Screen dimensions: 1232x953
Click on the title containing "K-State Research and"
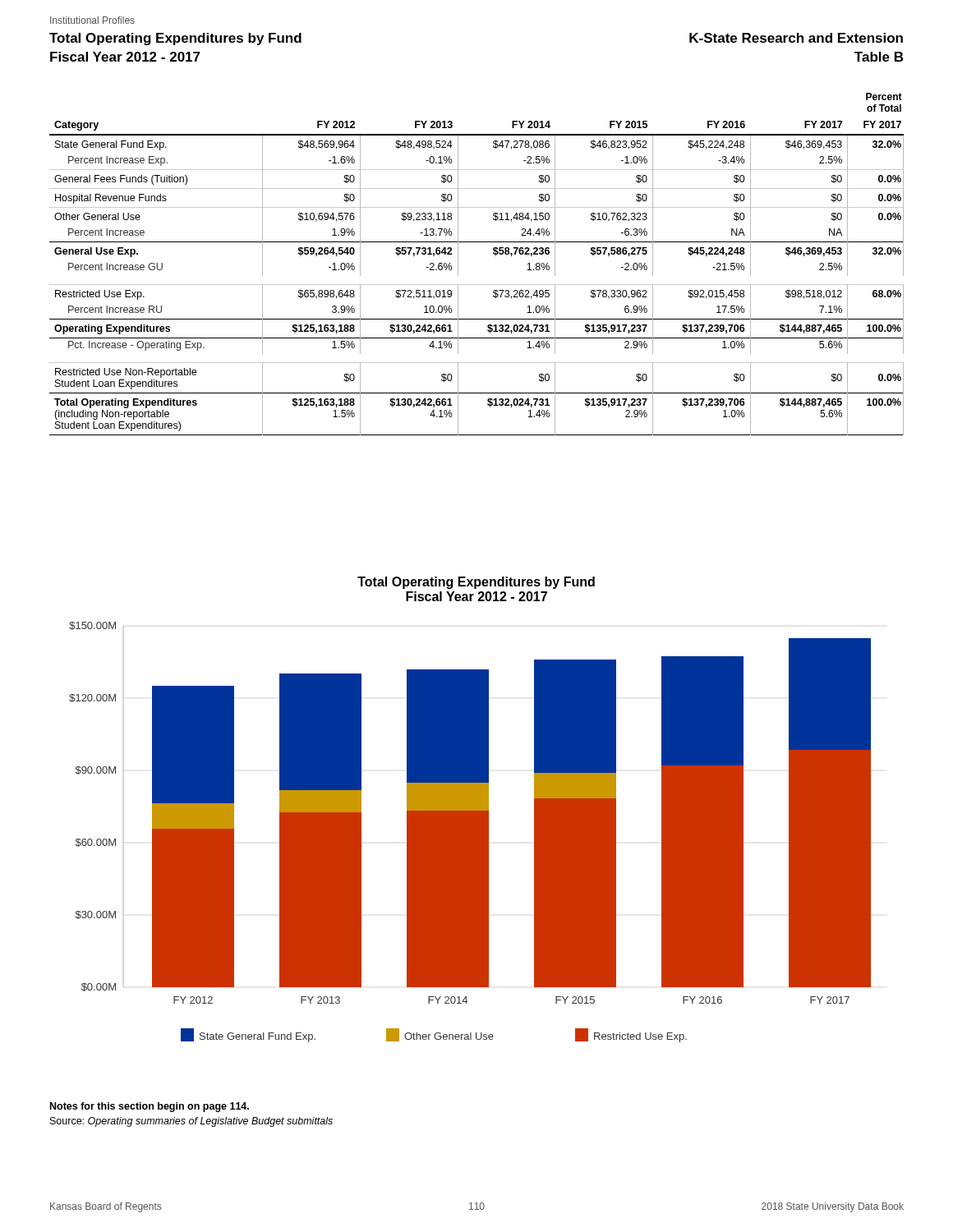796,48
